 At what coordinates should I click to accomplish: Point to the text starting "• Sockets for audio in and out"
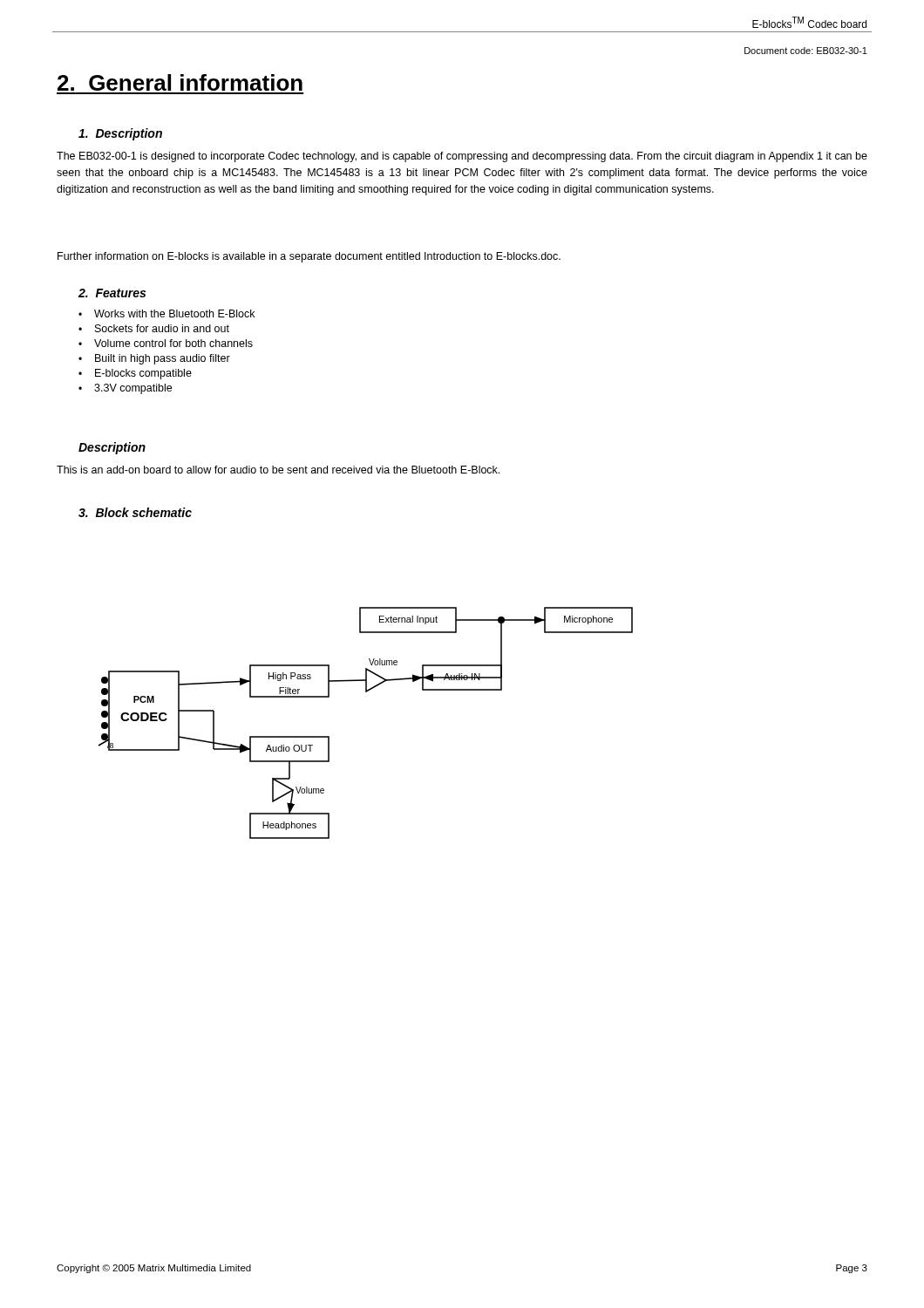154,329
